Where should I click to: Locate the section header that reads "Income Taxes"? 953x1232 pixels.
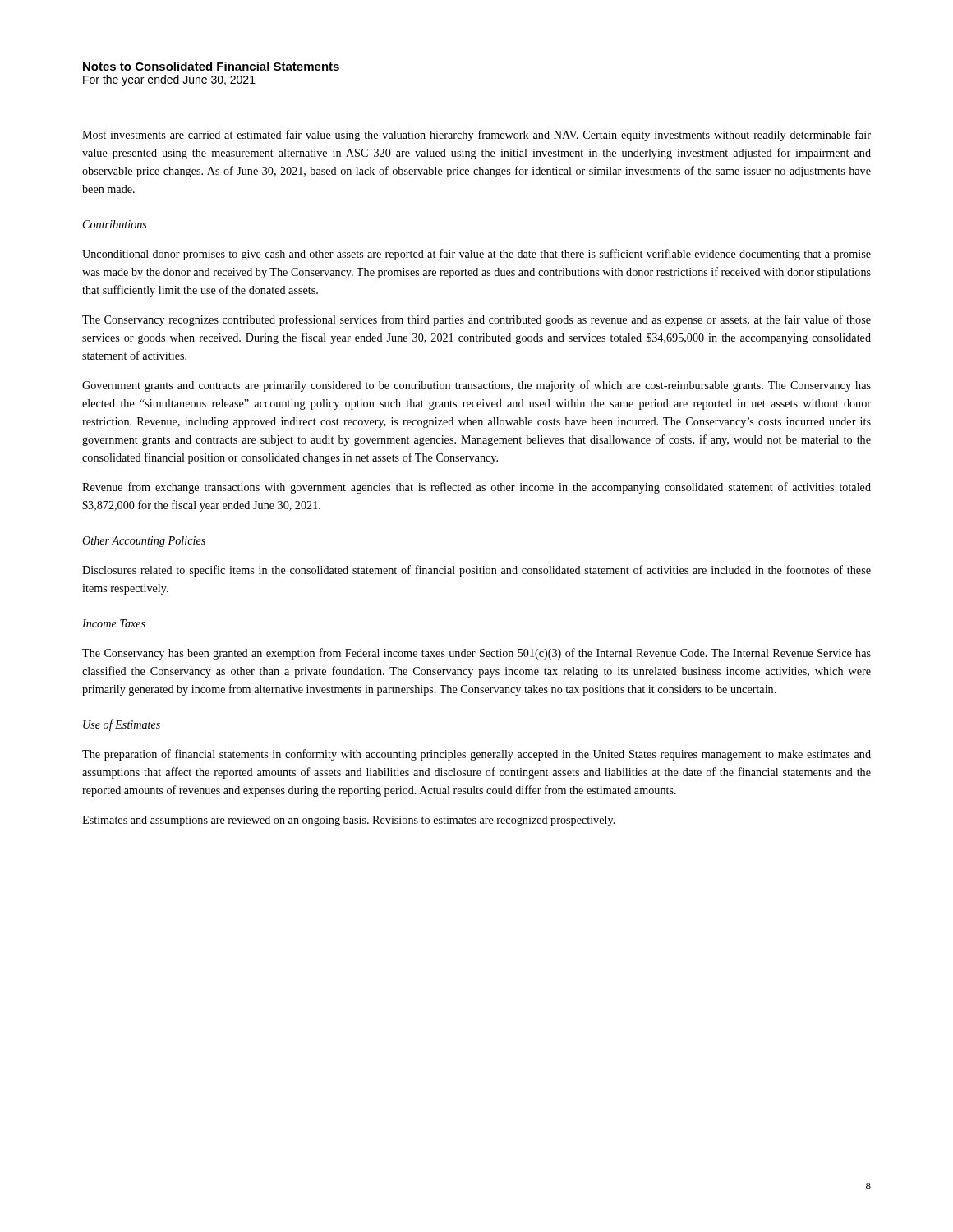click(114, 623)
